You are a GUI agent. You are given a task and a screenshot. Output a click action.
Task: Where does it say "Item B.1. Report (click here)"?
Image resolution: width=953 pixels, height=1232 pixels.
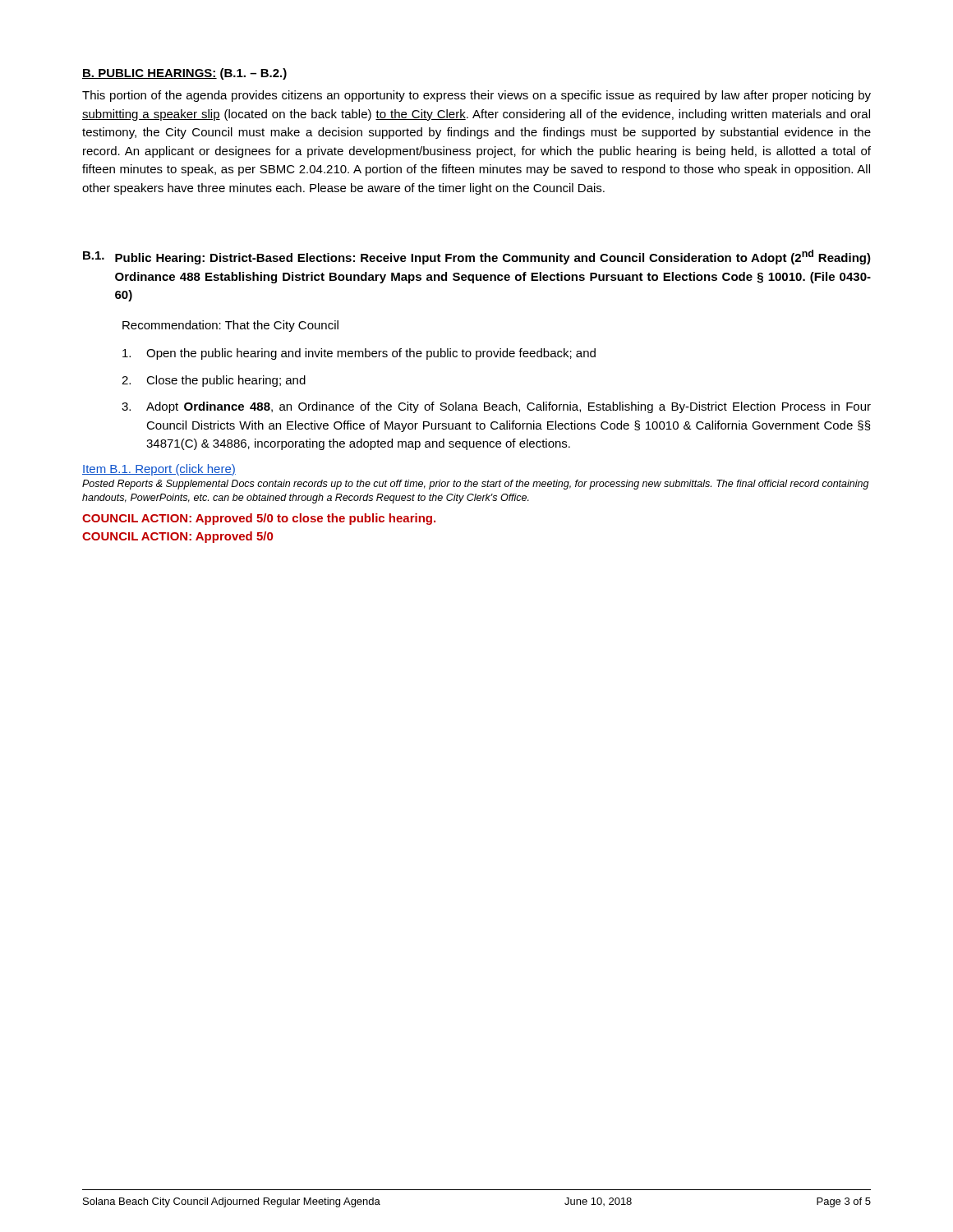(159, 468)
